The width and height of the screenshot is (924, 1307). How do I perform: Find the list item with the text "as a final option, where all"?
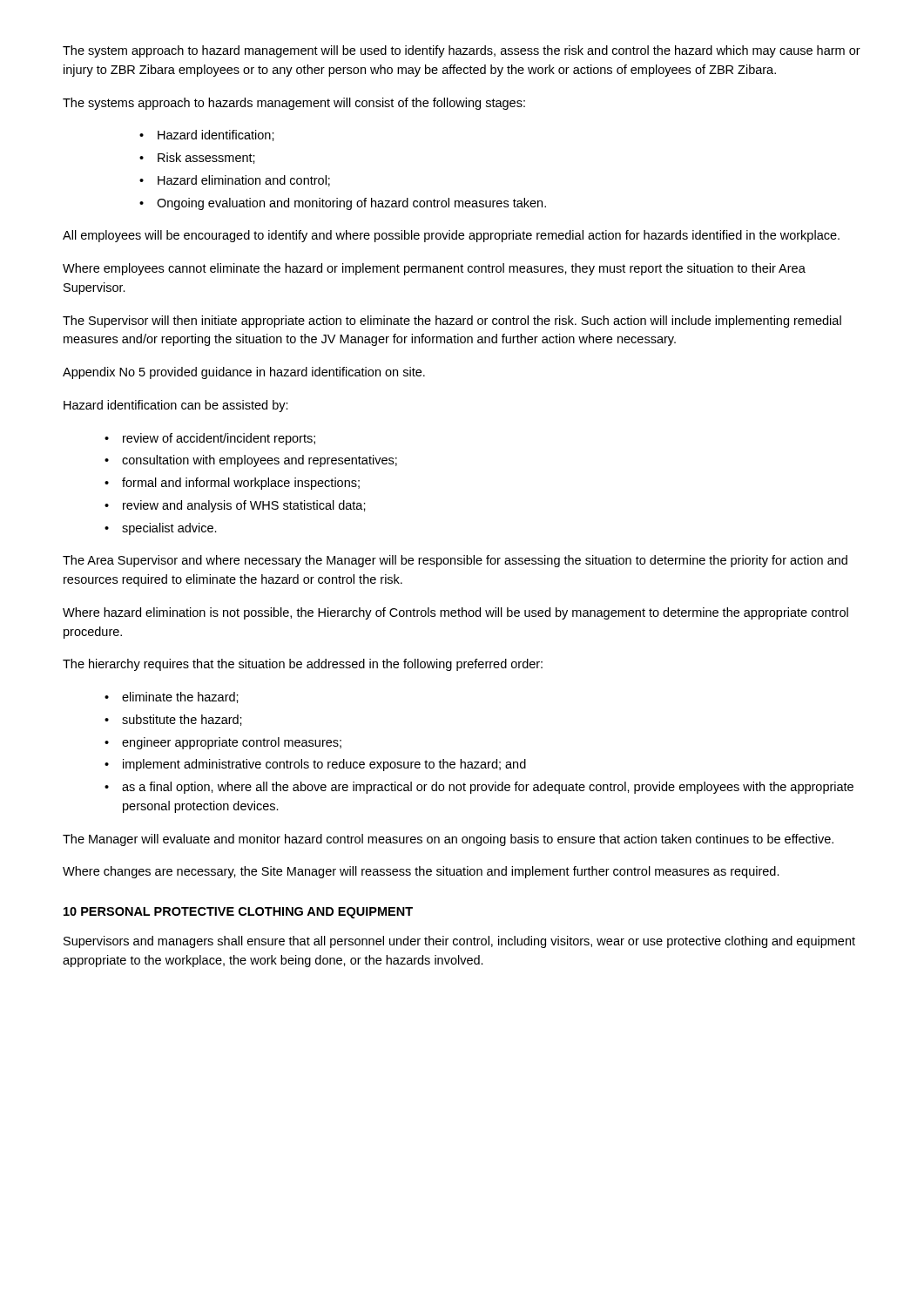click(x=488, y=796)
